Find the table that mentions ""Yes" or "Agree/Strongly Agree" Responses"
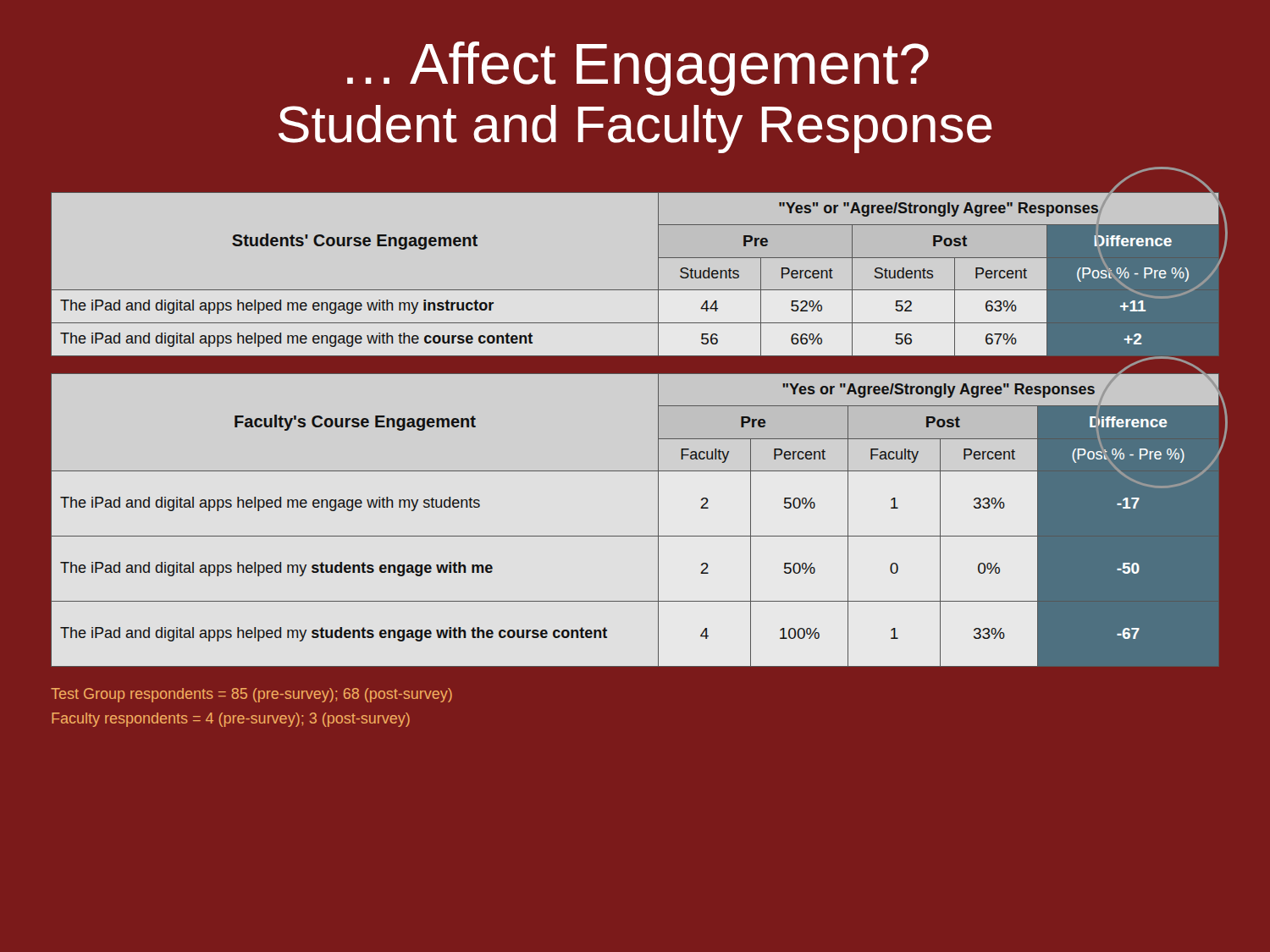1270x952 pixels. point(635,274)
